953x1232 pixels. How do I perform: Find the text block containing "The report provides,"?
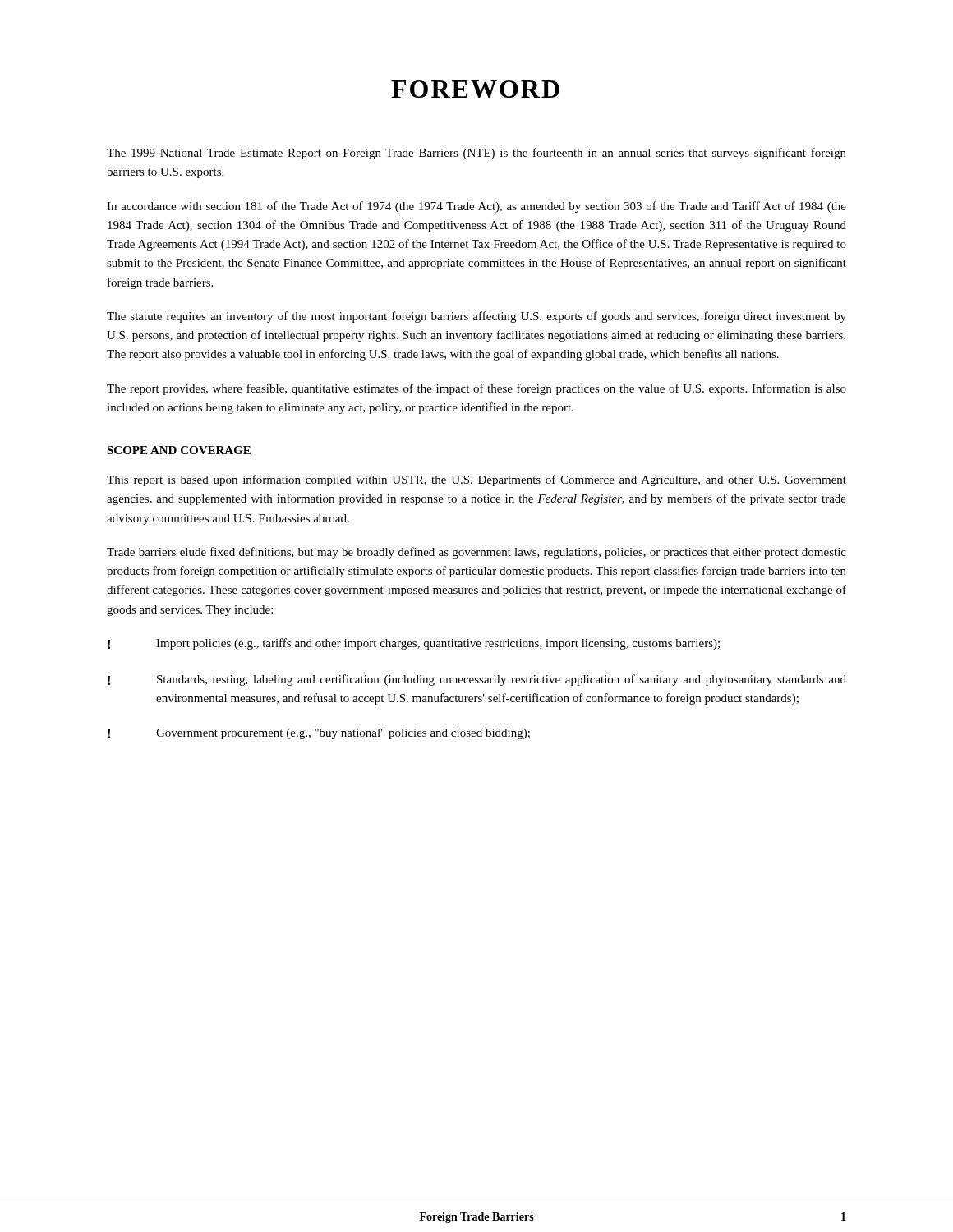coord(476,398)
